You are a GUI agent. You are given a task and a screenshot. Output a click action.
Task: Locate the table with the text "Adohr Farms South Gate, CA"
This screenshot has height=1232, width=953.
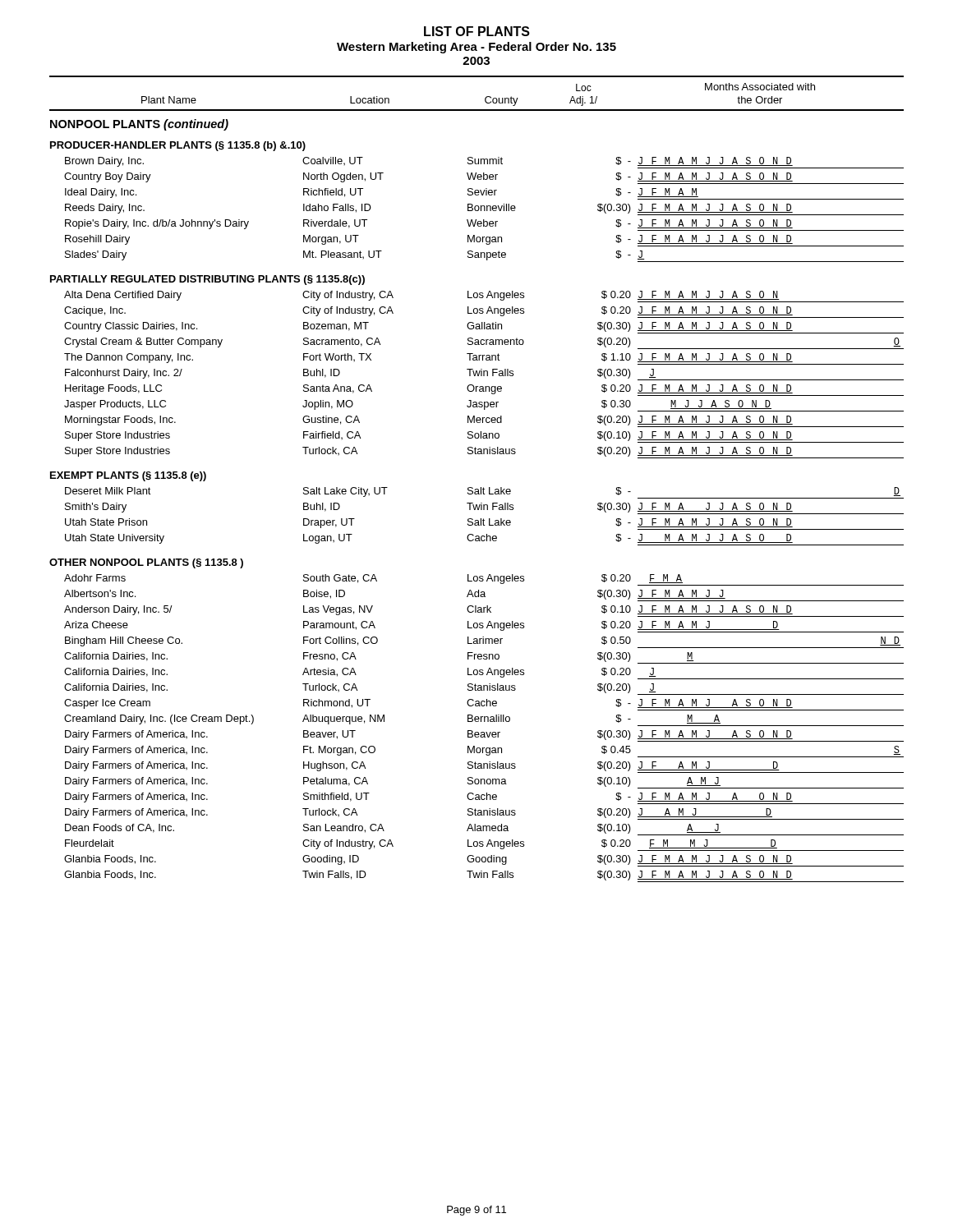[476, 727]
